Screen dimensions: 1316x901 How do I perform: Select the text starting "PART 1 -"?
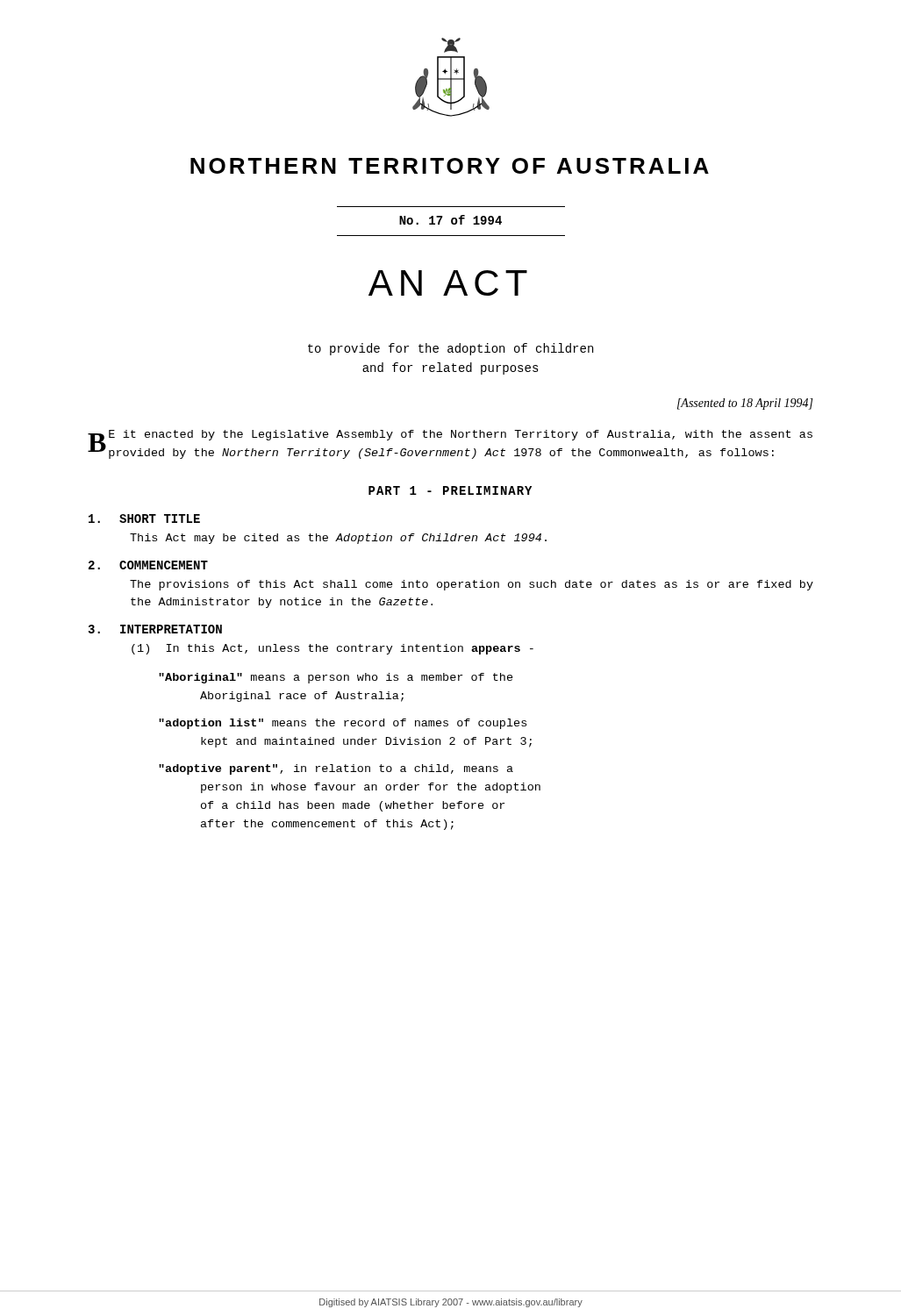tap(450, 491)
